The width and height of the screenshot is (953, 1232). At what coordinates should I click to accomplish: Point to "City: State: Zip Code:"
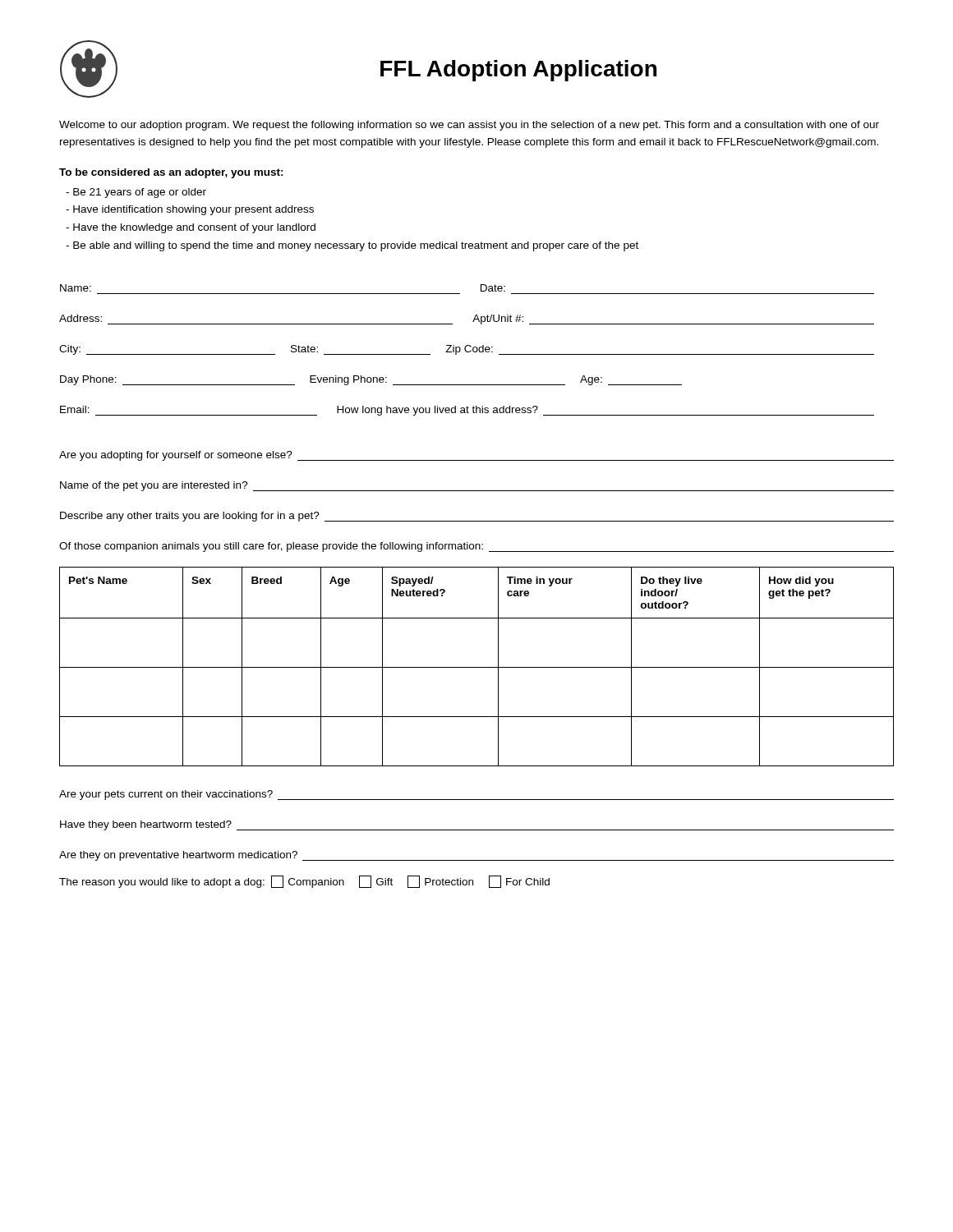point(467,347)
